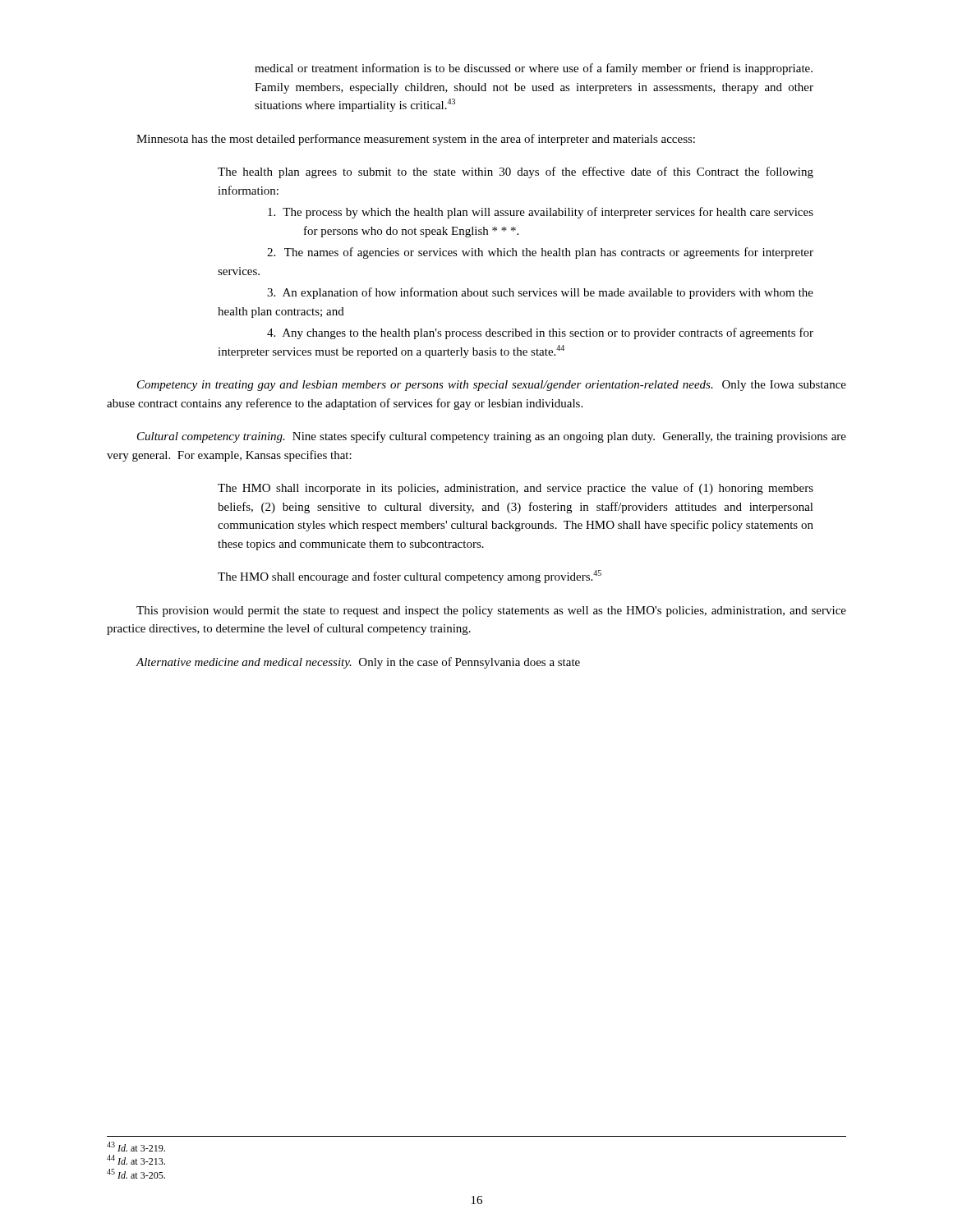
Task: Find the region starting "The HMO shall encourage"
Action: pyautogui.click(x=515, y=577)
